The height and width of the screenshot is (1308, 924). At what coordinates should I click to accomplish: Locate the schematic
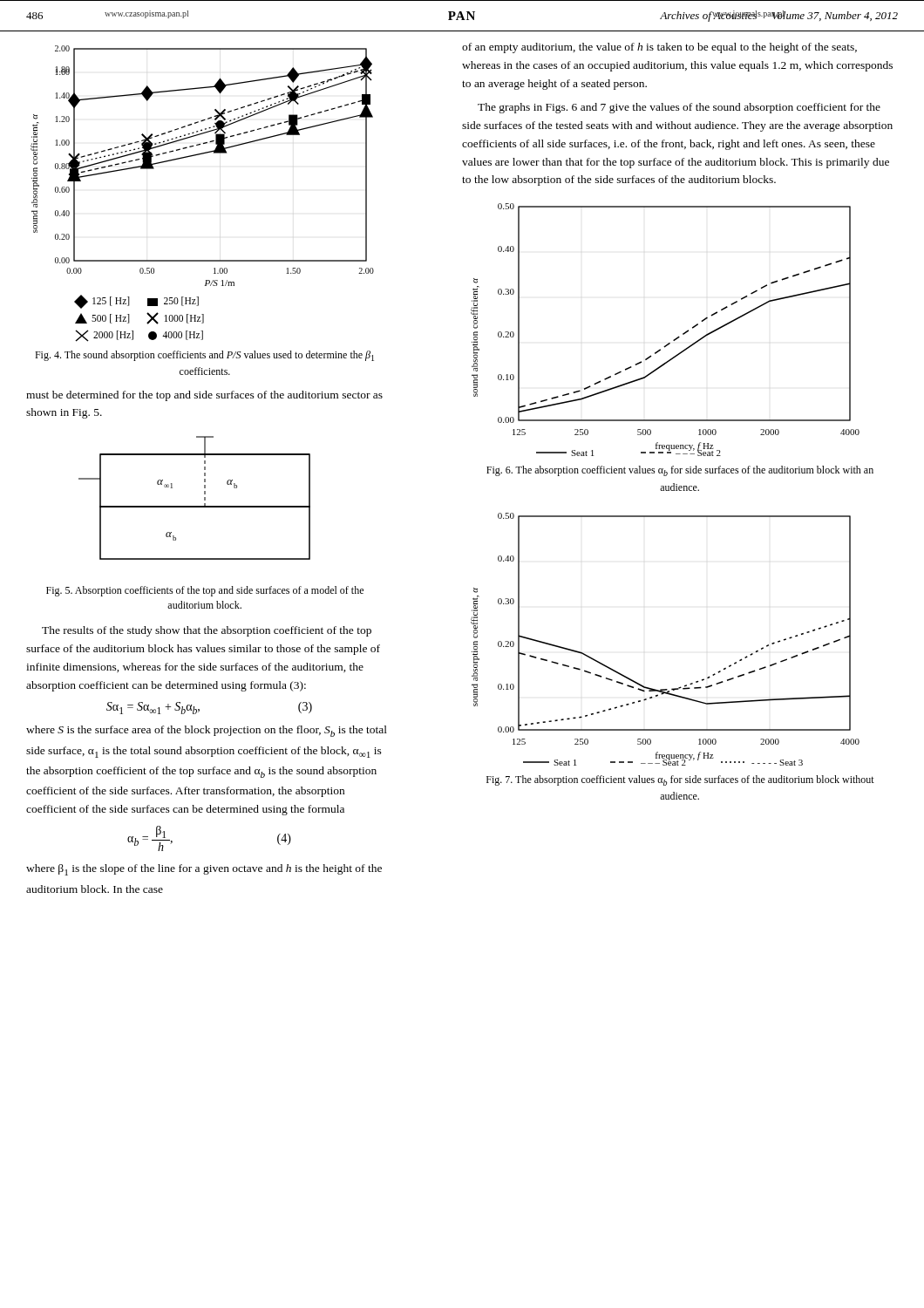click(x=205, y=504)
